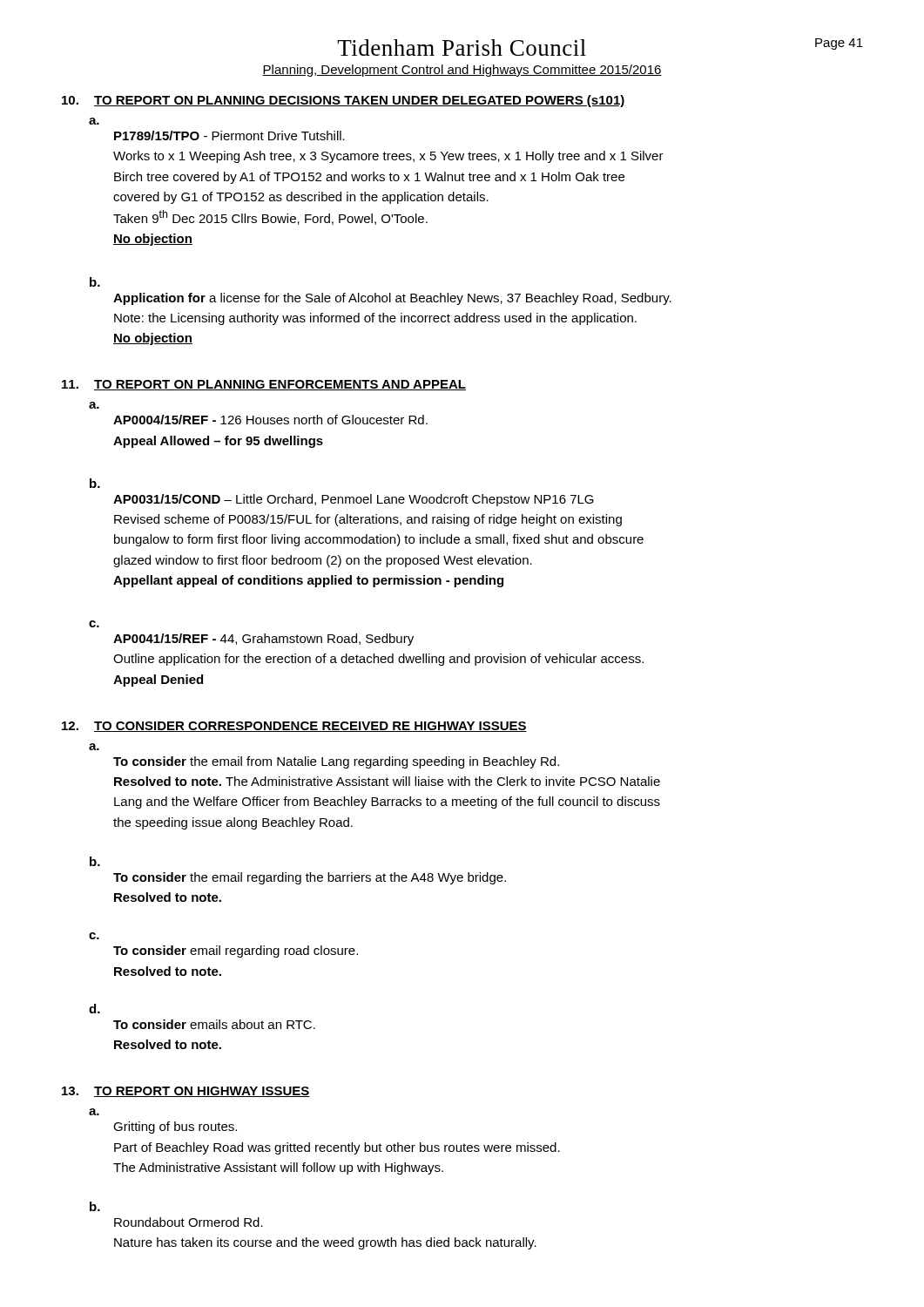Locate the list item containing "c. AP0041/15/REF - 44, Grahamstown Road, Sedbury Outline"

(x=476, y=659)
